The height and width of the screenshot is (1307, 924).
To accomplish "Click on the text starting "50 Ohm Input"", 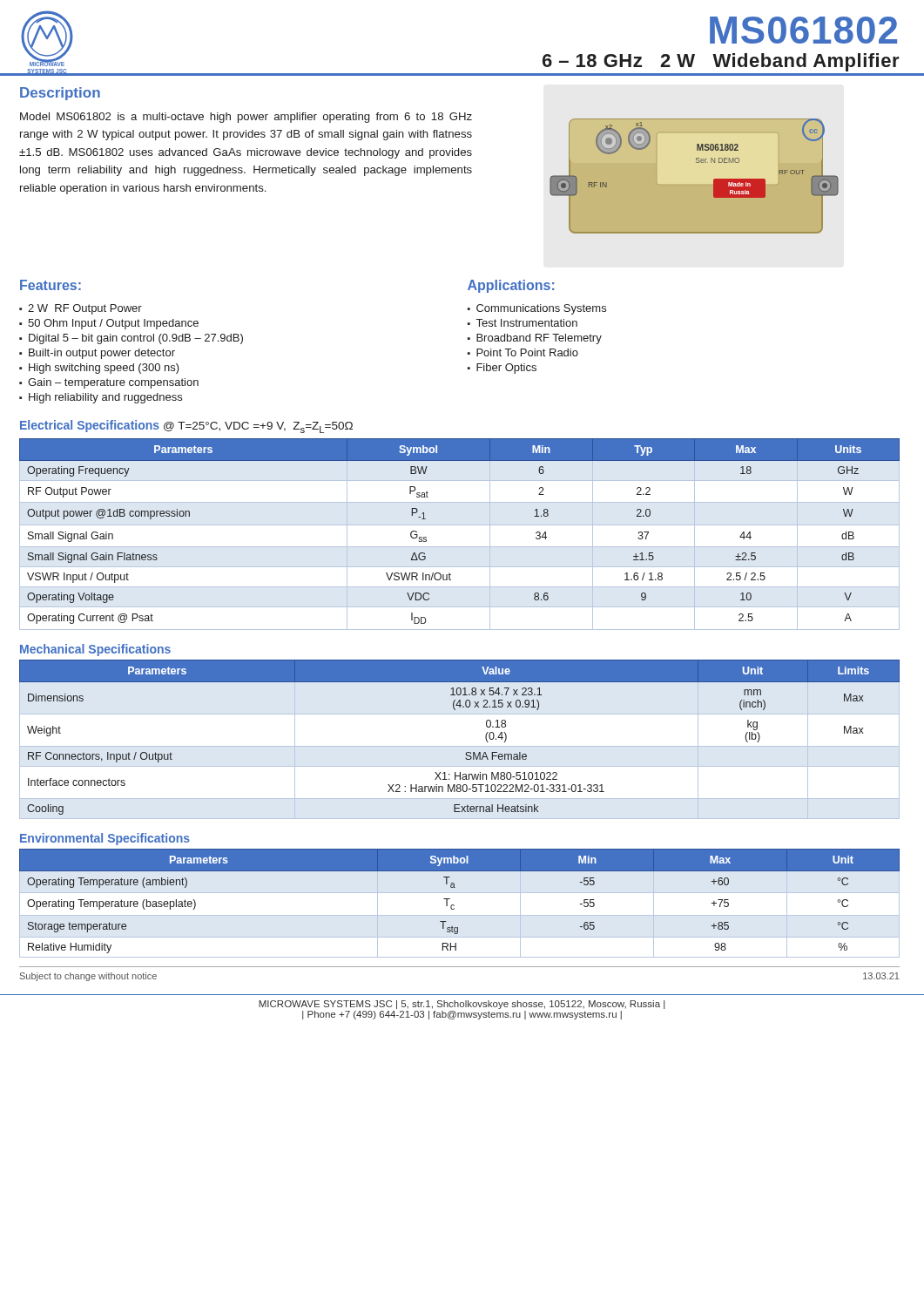I will click(x=235, y=323).
